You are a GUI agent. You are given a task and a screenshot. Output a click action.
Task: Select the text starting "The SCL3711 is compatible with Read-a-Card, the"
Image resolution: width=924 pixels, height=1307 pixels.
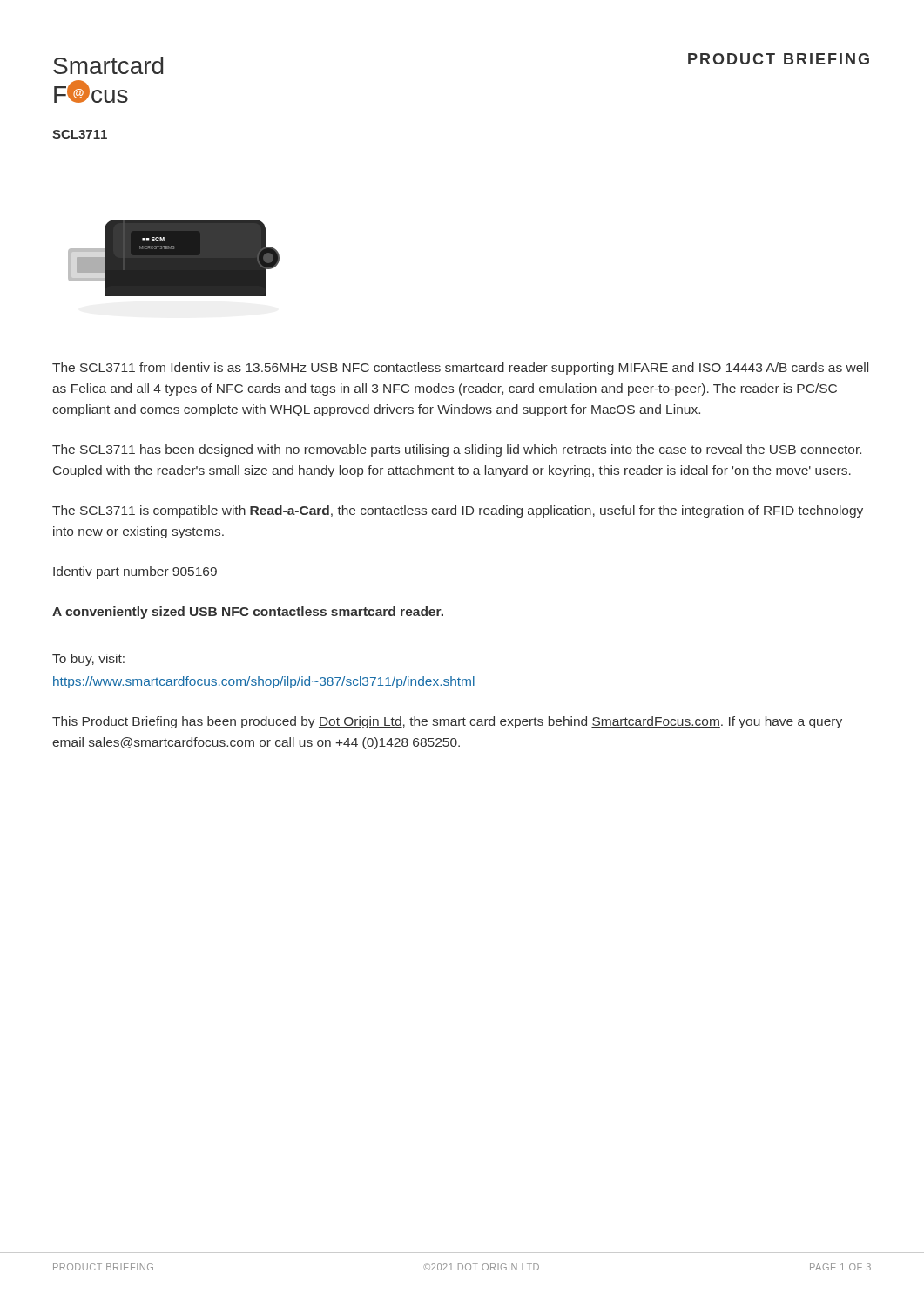[x=458, y=521]
